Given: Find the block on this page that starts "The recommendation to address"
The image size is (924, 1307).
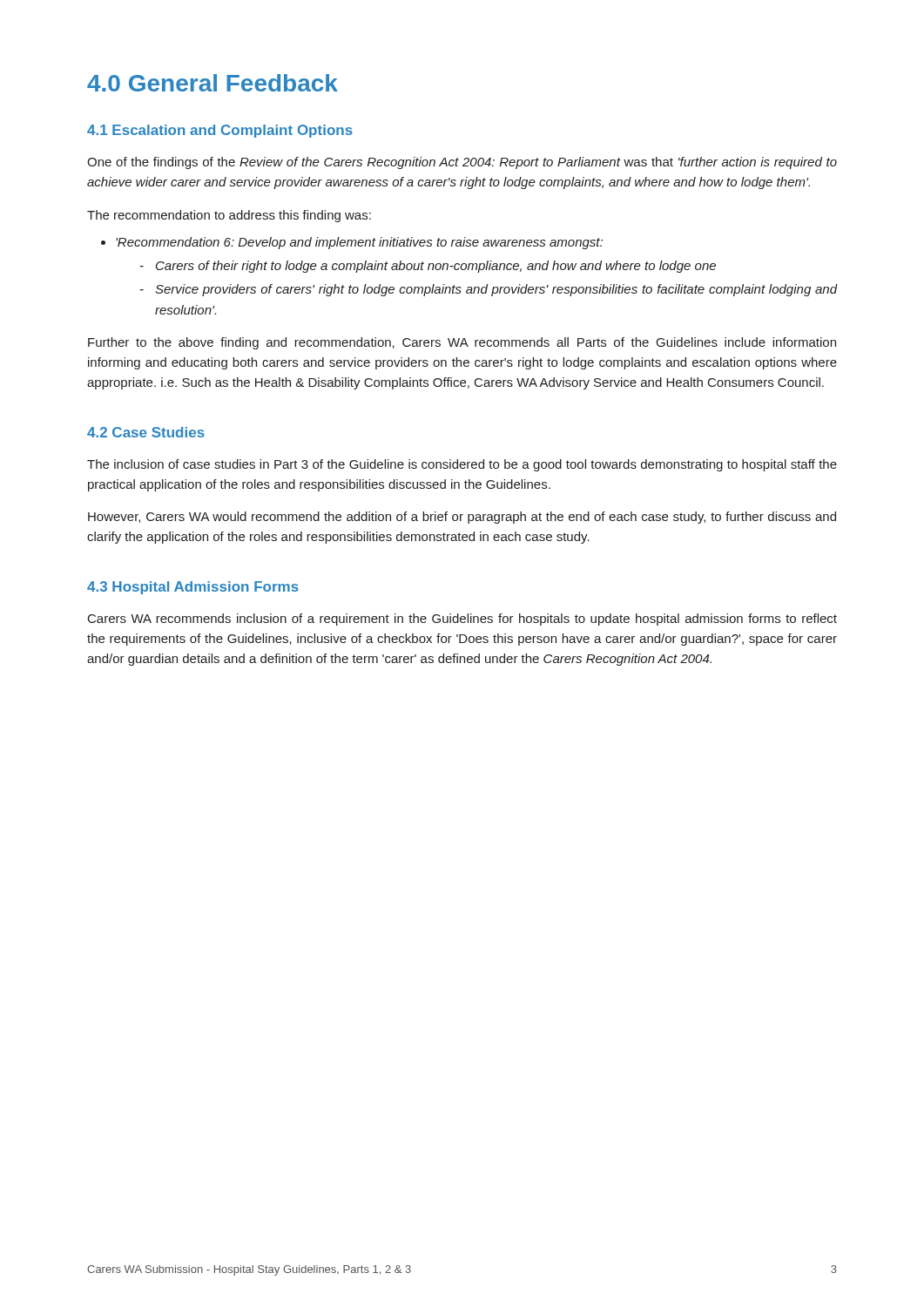Looking at the screenshot, I should click(229, 214).
